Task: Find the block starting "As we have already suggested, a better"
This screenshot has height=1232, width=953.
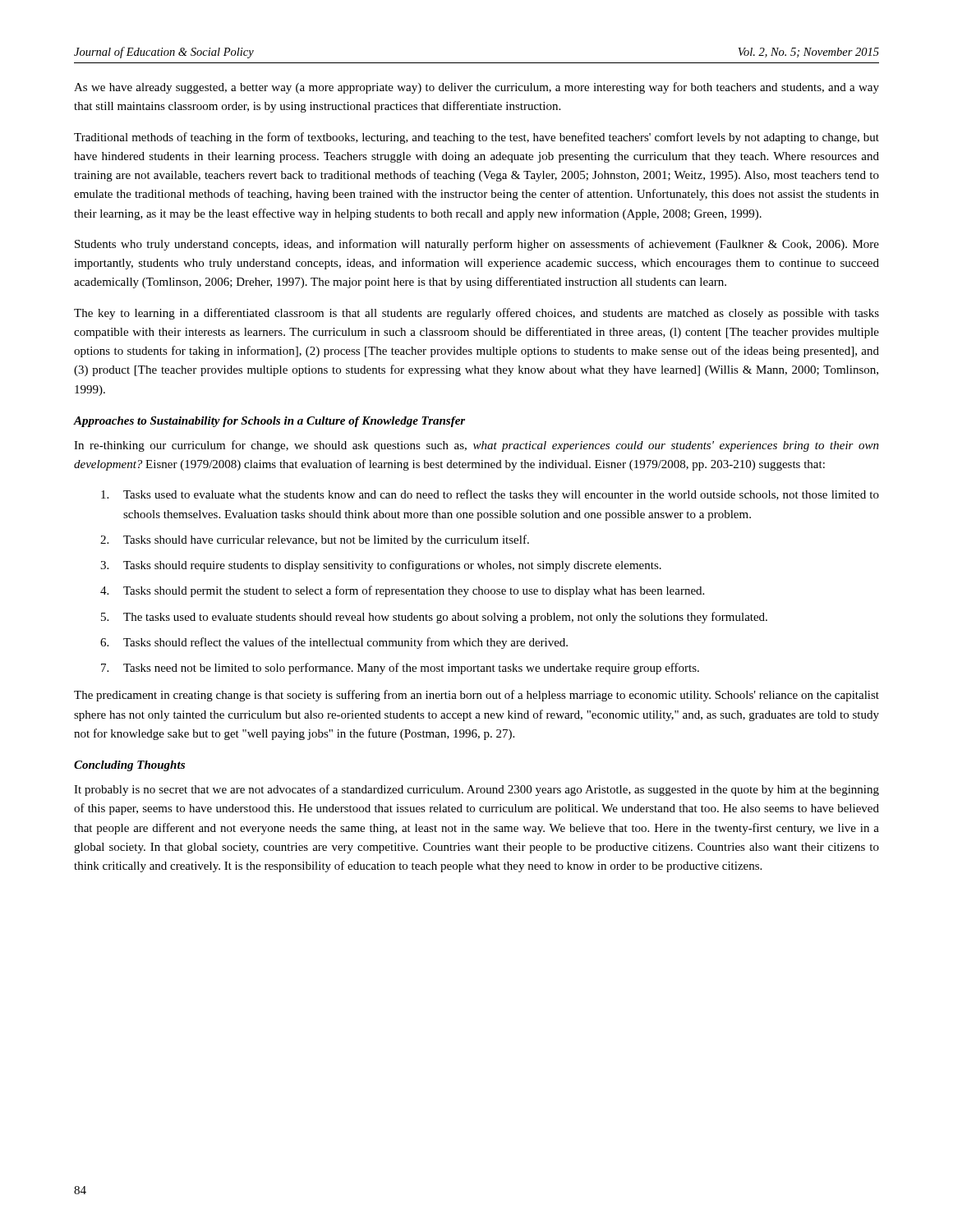Action: pos(476,97)
